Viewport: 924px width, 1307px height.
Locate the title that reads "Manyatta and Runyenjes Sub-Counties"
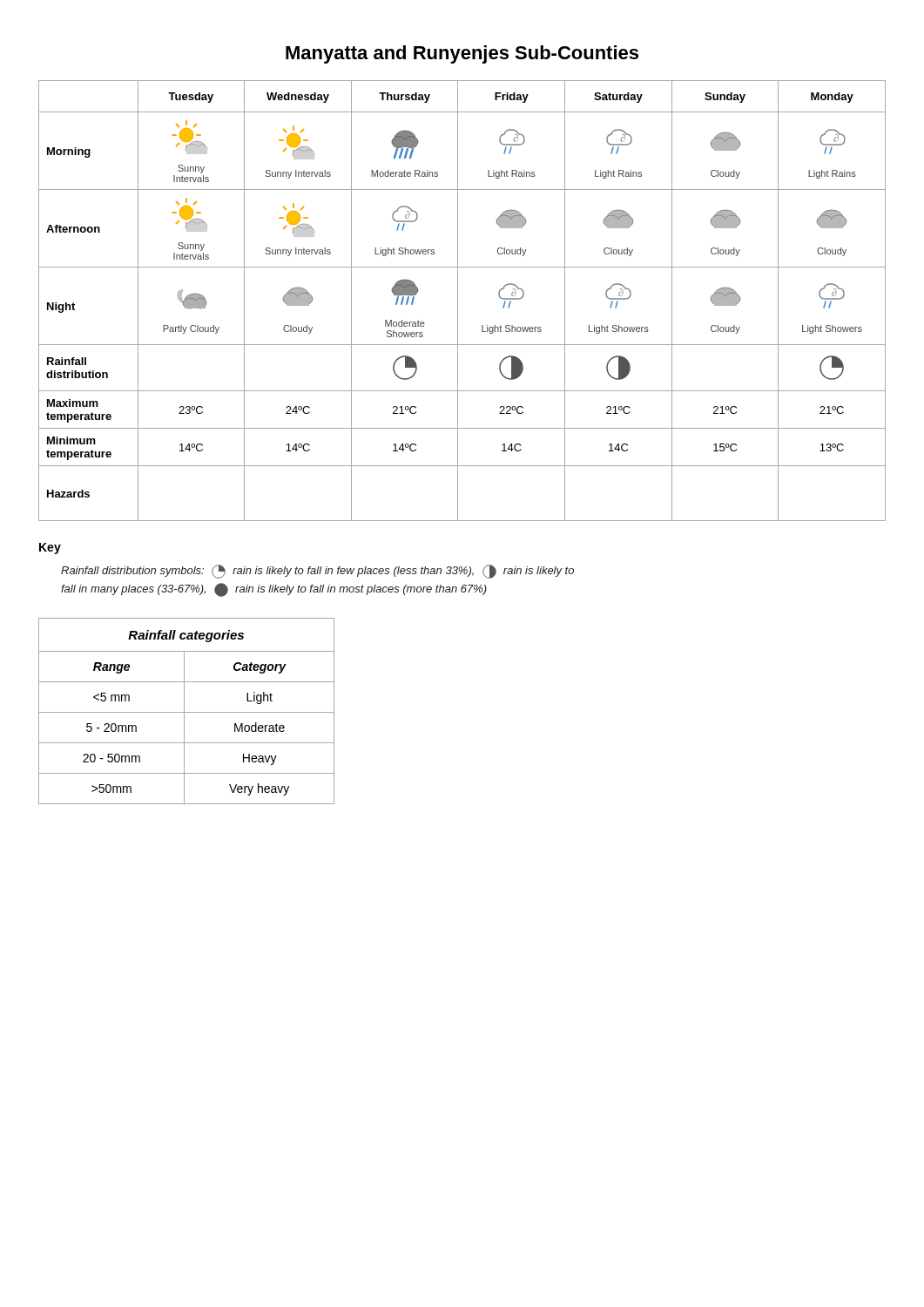[x=462, y=53]
